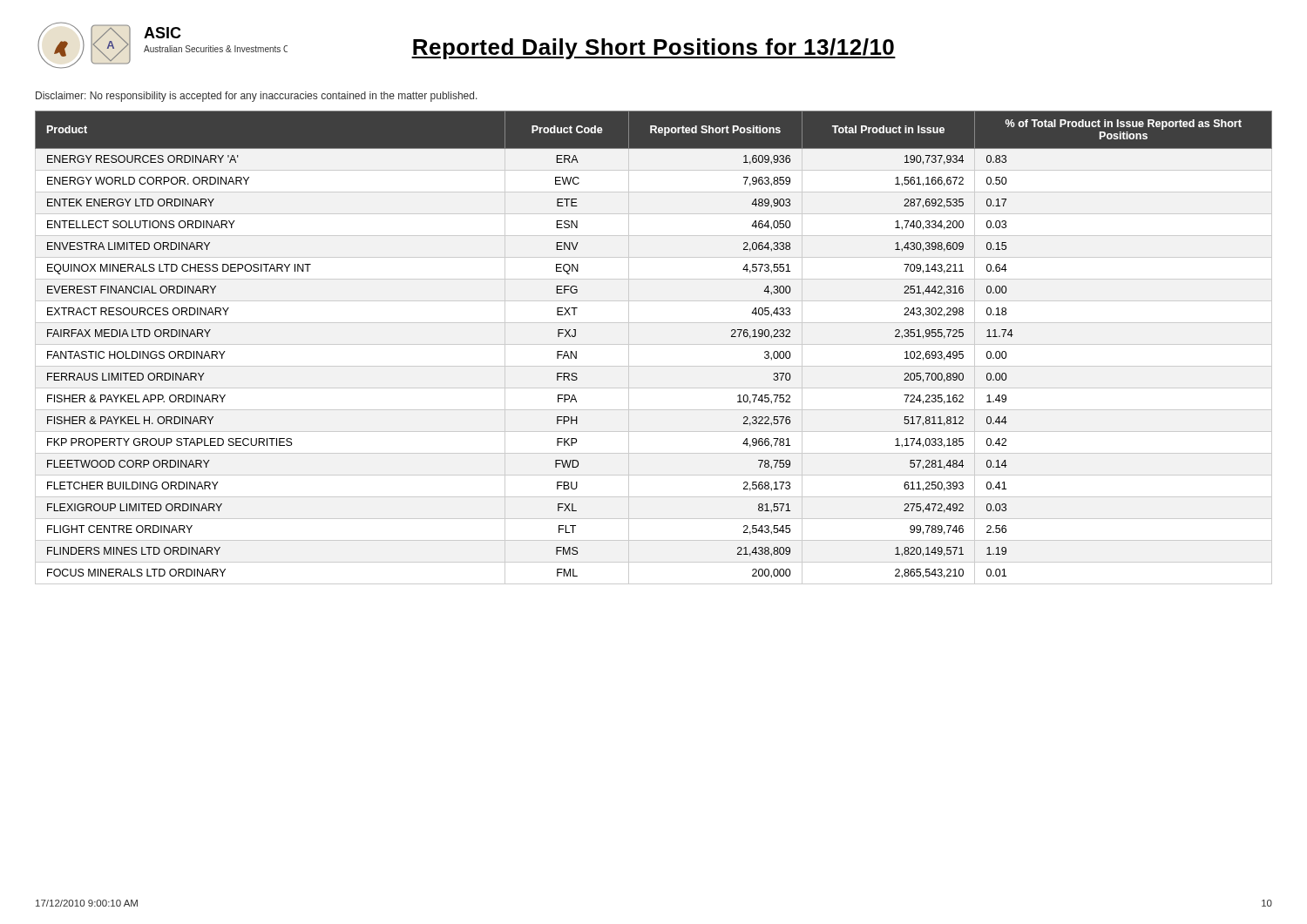Locate the title
This screenshot has height=924, width=1307.
[x=654, y=47]
